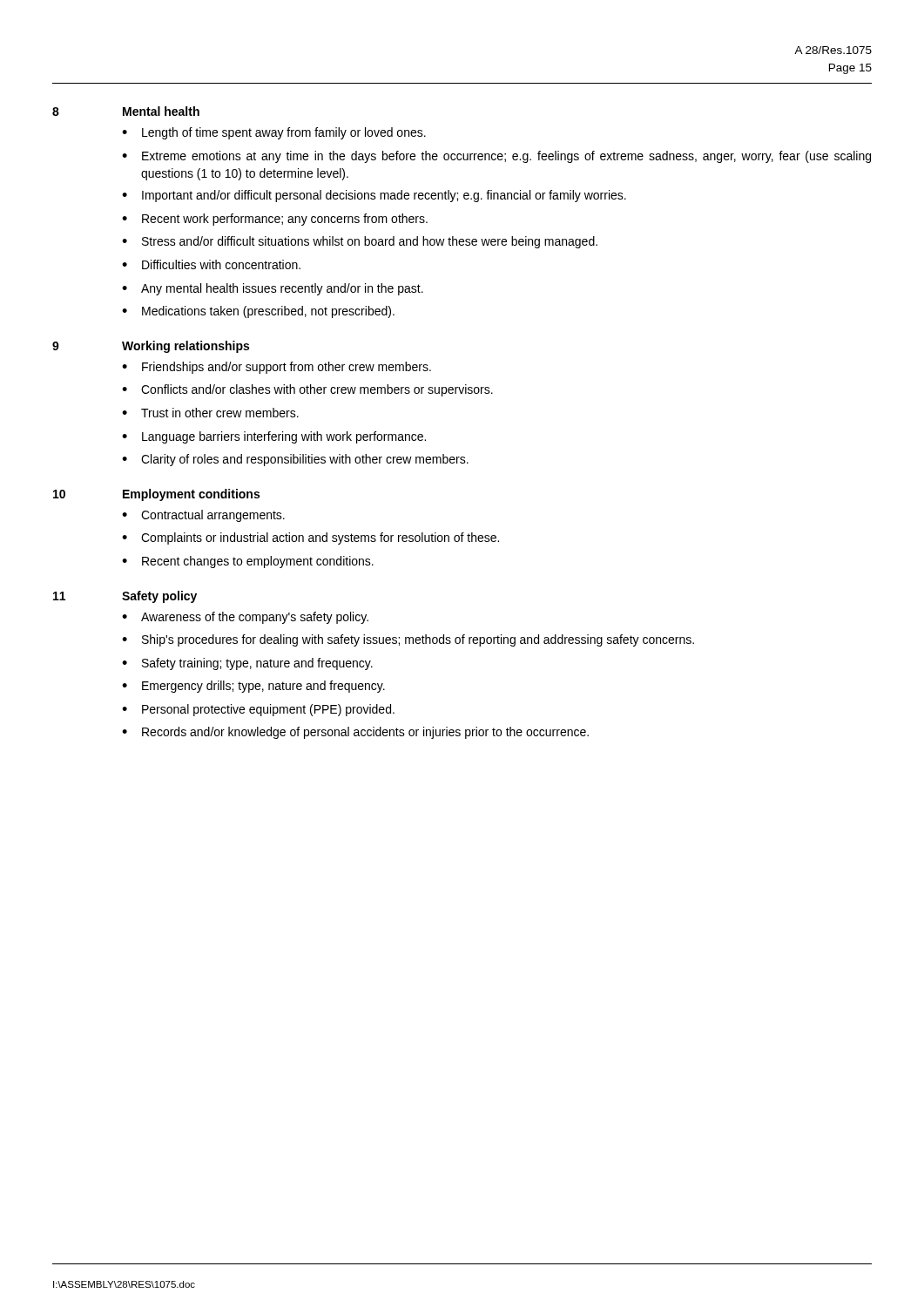Locate the block of text that opens with "• Friendships and/or support from"
This screenshot has height=1307, width=924.
[277, 368]
